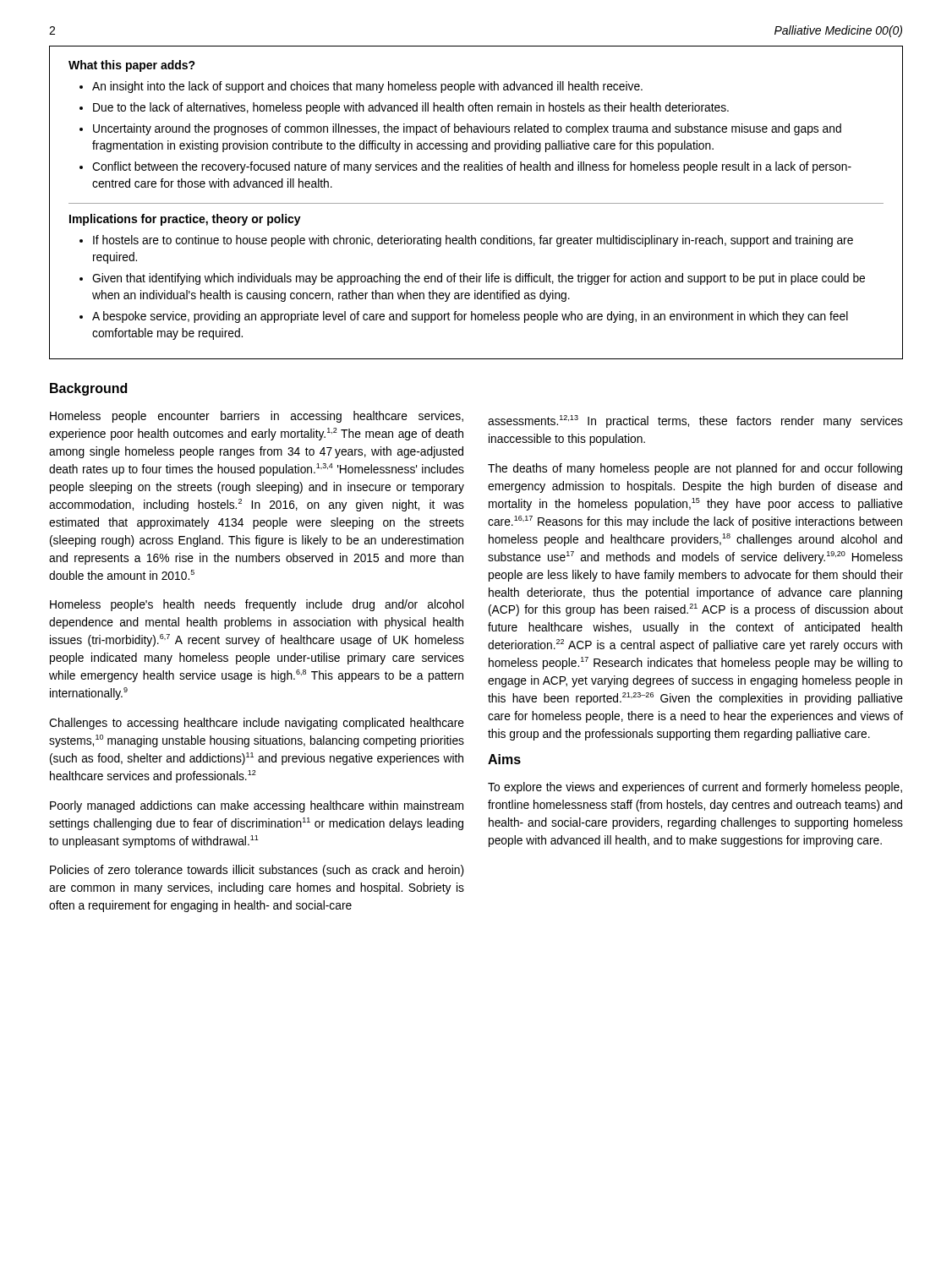This screenshot has width=952, height=1268.
Task: Find the list item with the text "Conflict between the recovery-focused nature of many"
Action: coord(472,175)
